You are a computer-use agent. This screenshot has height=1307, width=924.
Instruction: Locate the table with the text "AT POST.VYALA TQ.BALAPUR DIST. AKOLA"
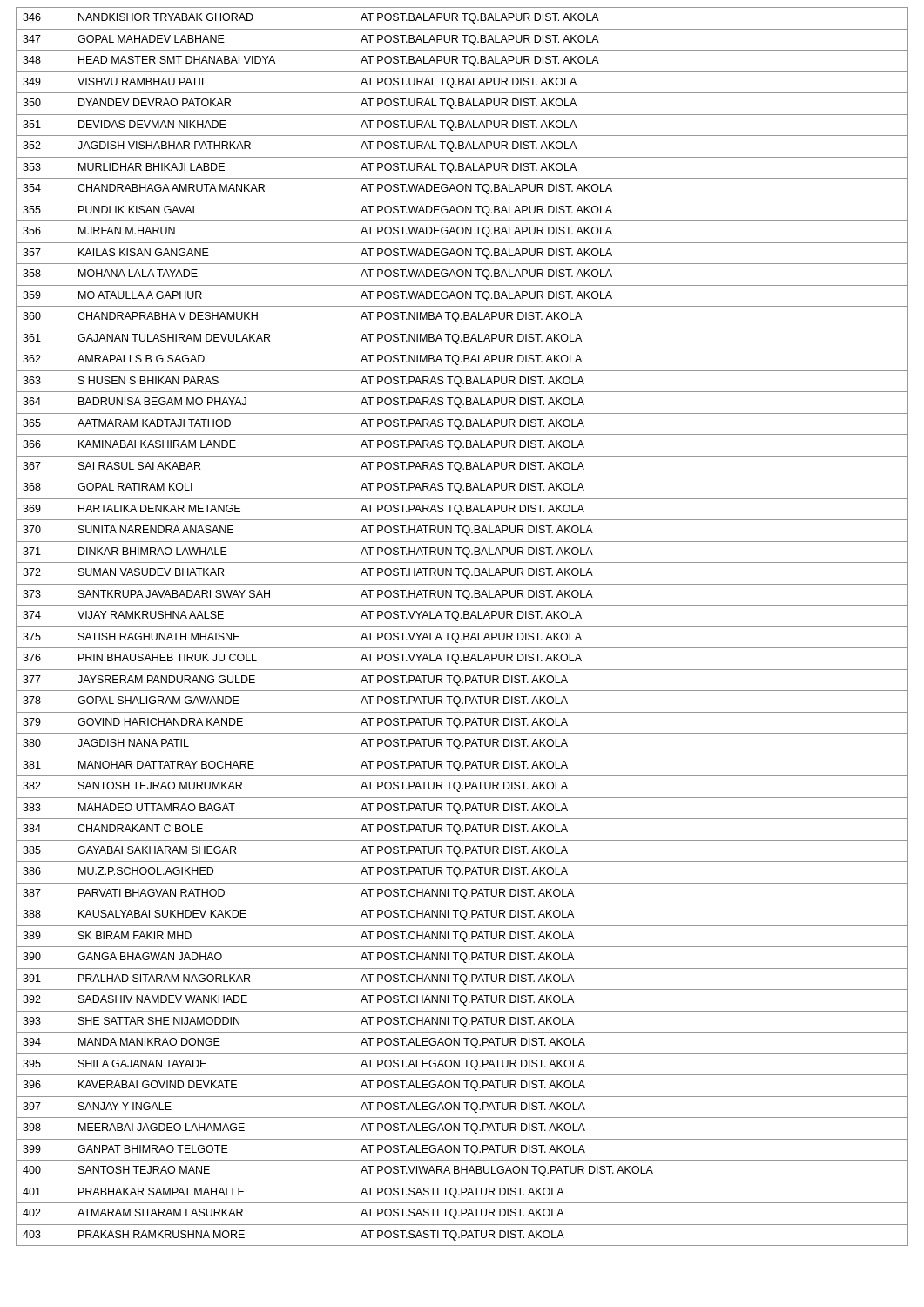[x=462, y=626]
